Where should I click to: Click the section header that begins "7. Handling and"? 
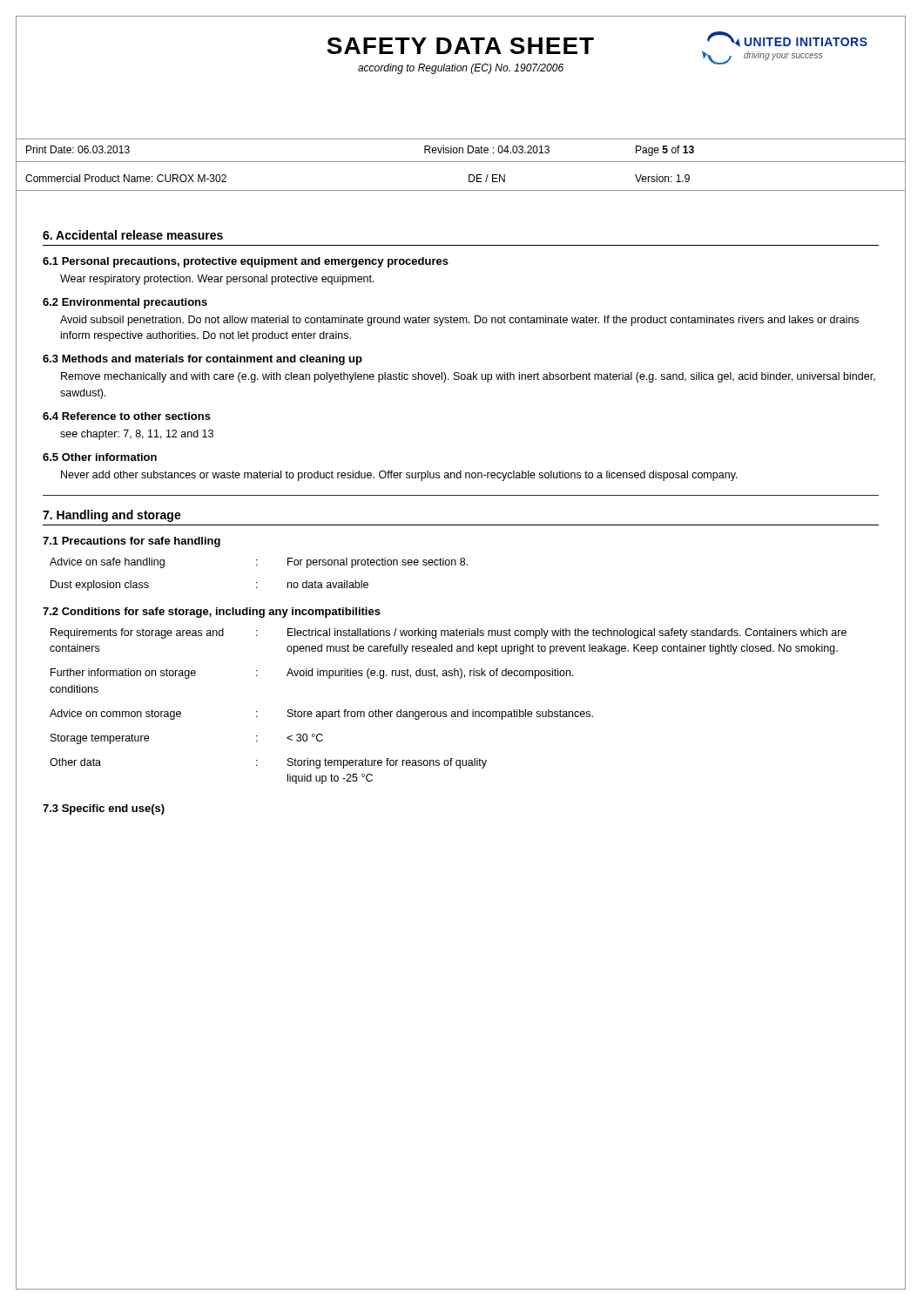click(112, 515)
